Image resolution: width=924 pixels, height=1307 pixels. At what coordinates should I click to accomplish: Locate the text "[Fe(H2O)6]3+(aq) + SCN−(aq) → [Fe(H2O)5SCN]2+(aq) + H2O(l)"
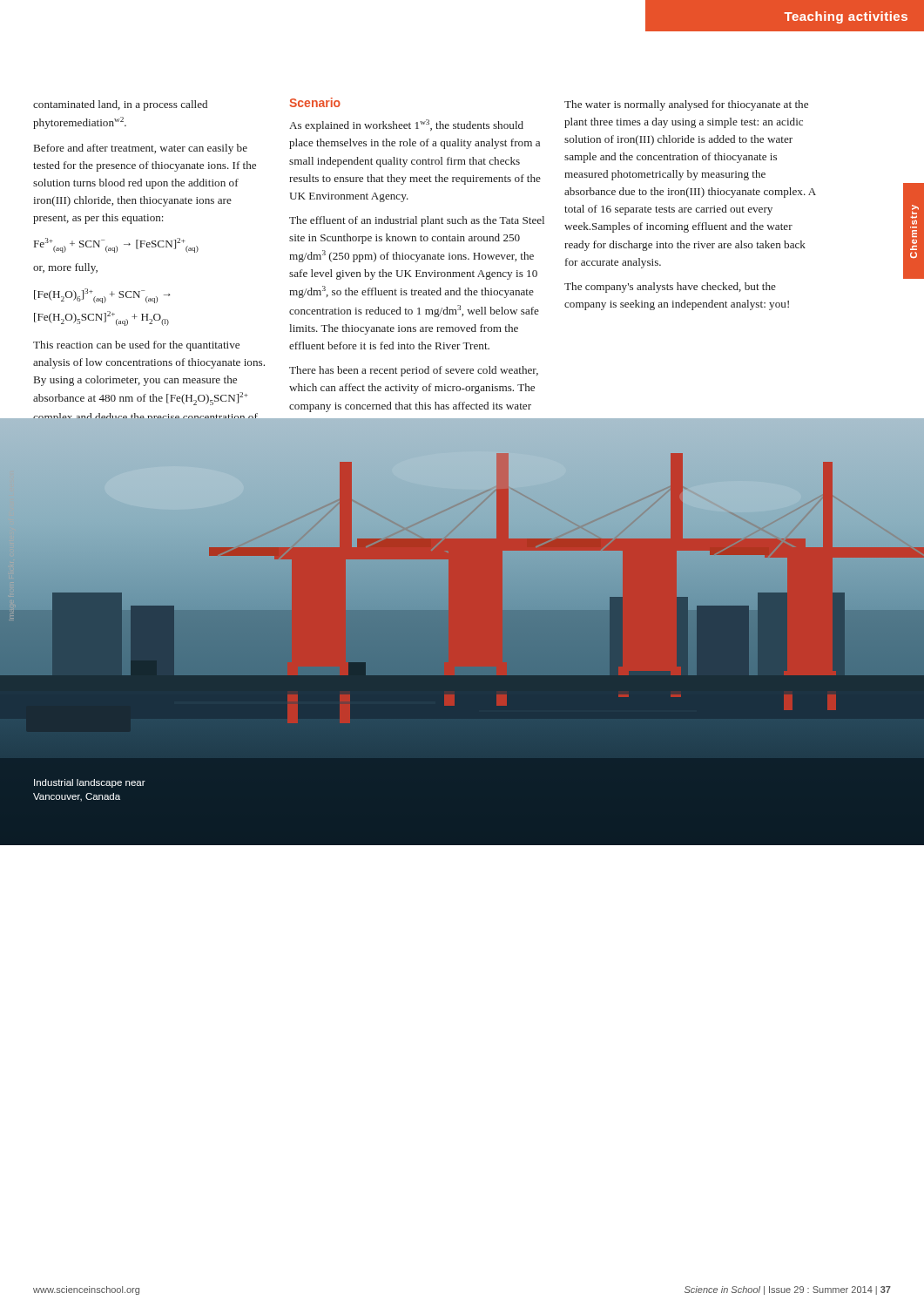(103, 306)
